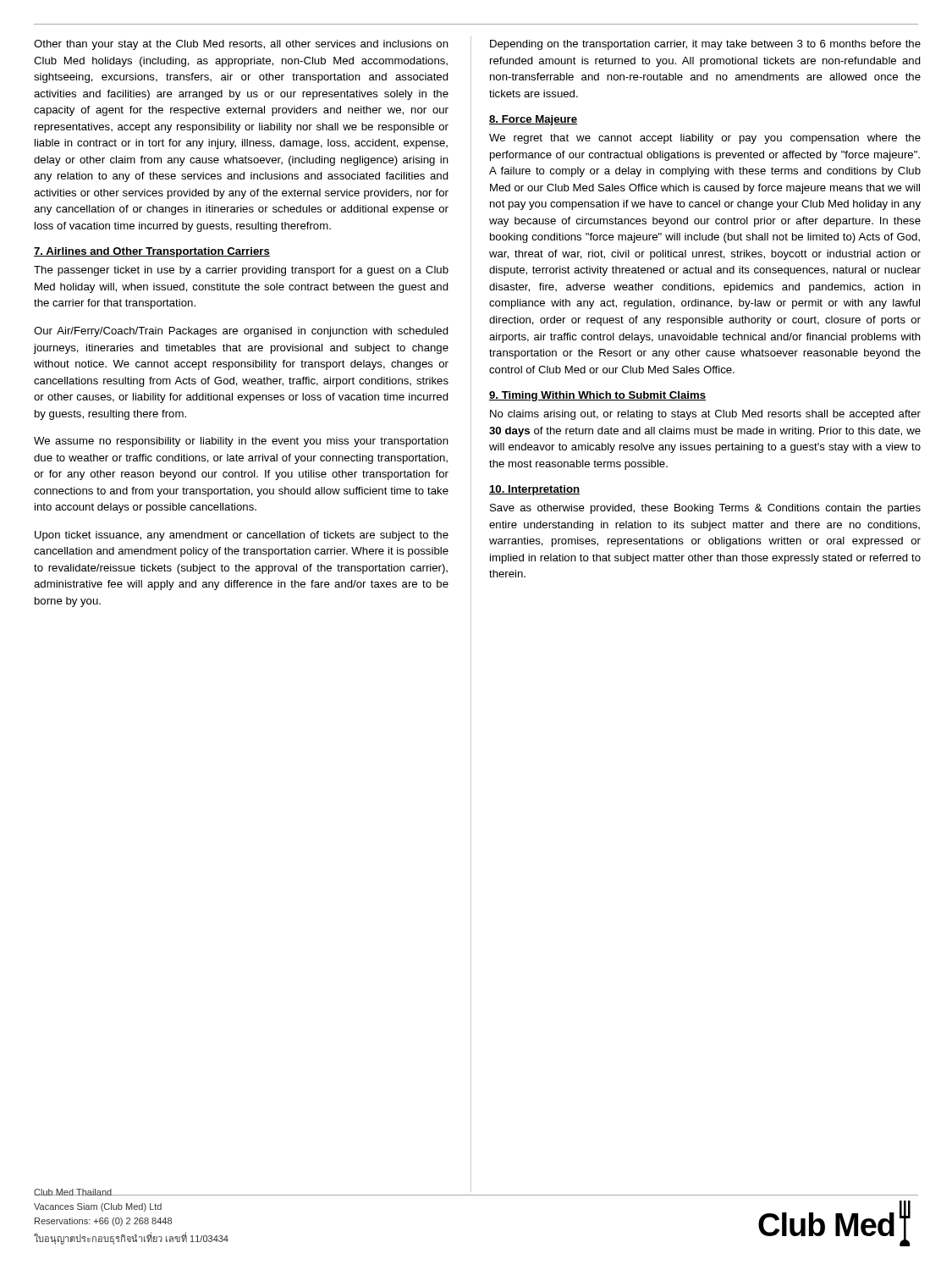Locate the text block that reads "We regret that we cannot accept liability"

pos(705,253)
